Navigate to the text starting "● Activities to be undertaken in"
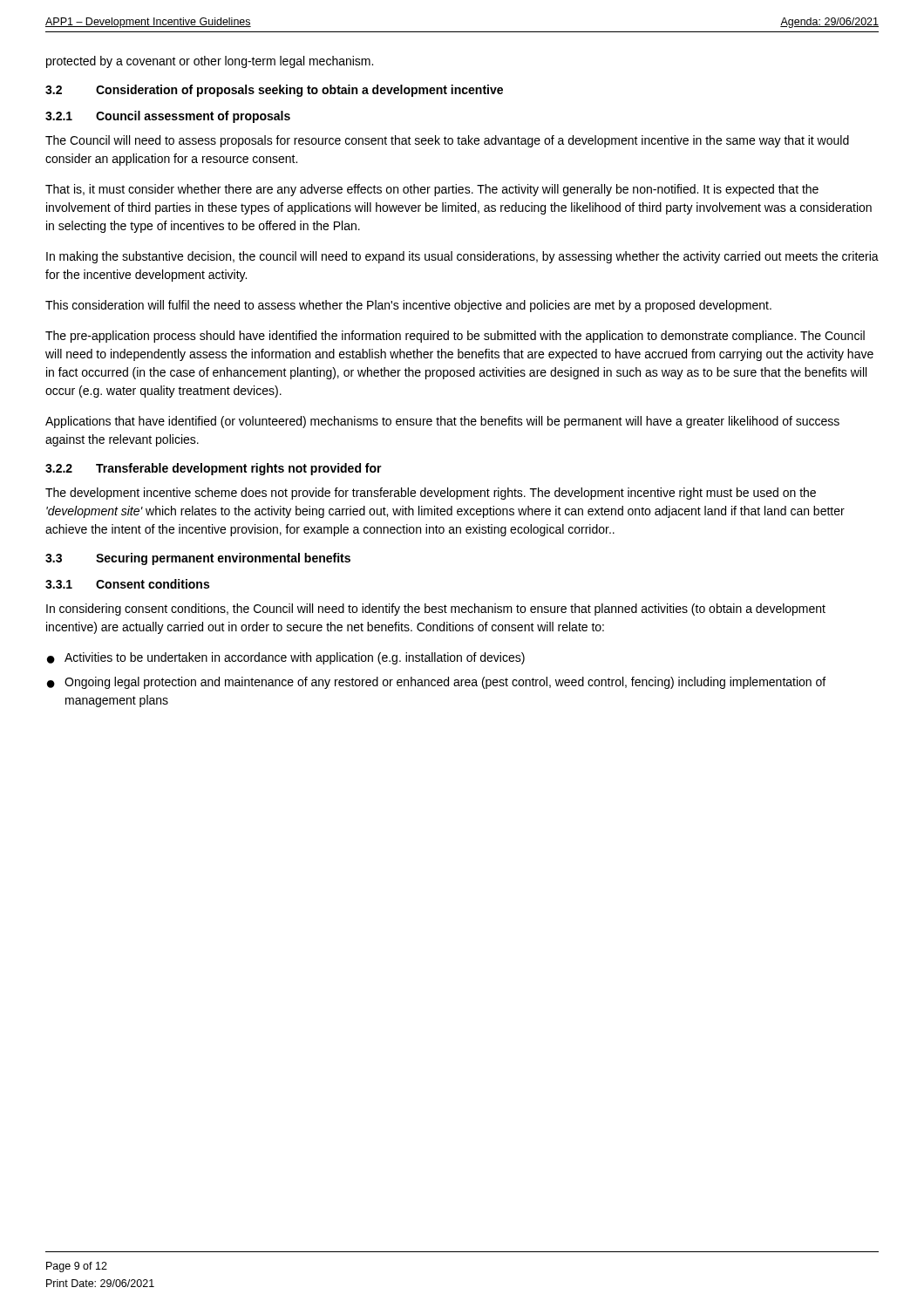This screenshot has width=924, height=1308. 462,658
